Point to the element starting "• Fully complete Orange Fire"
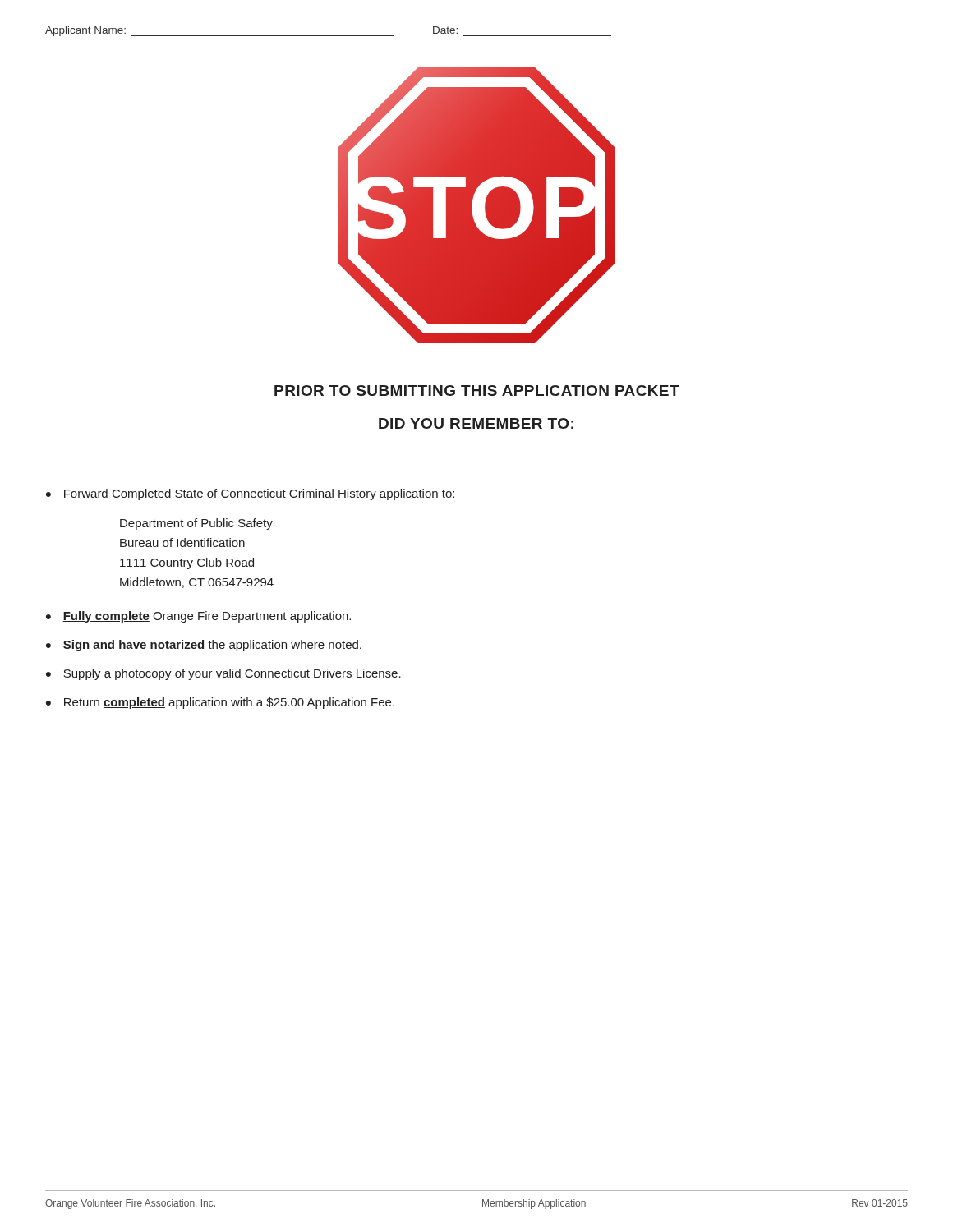The image size is (953, 1232). pos(198,617)
